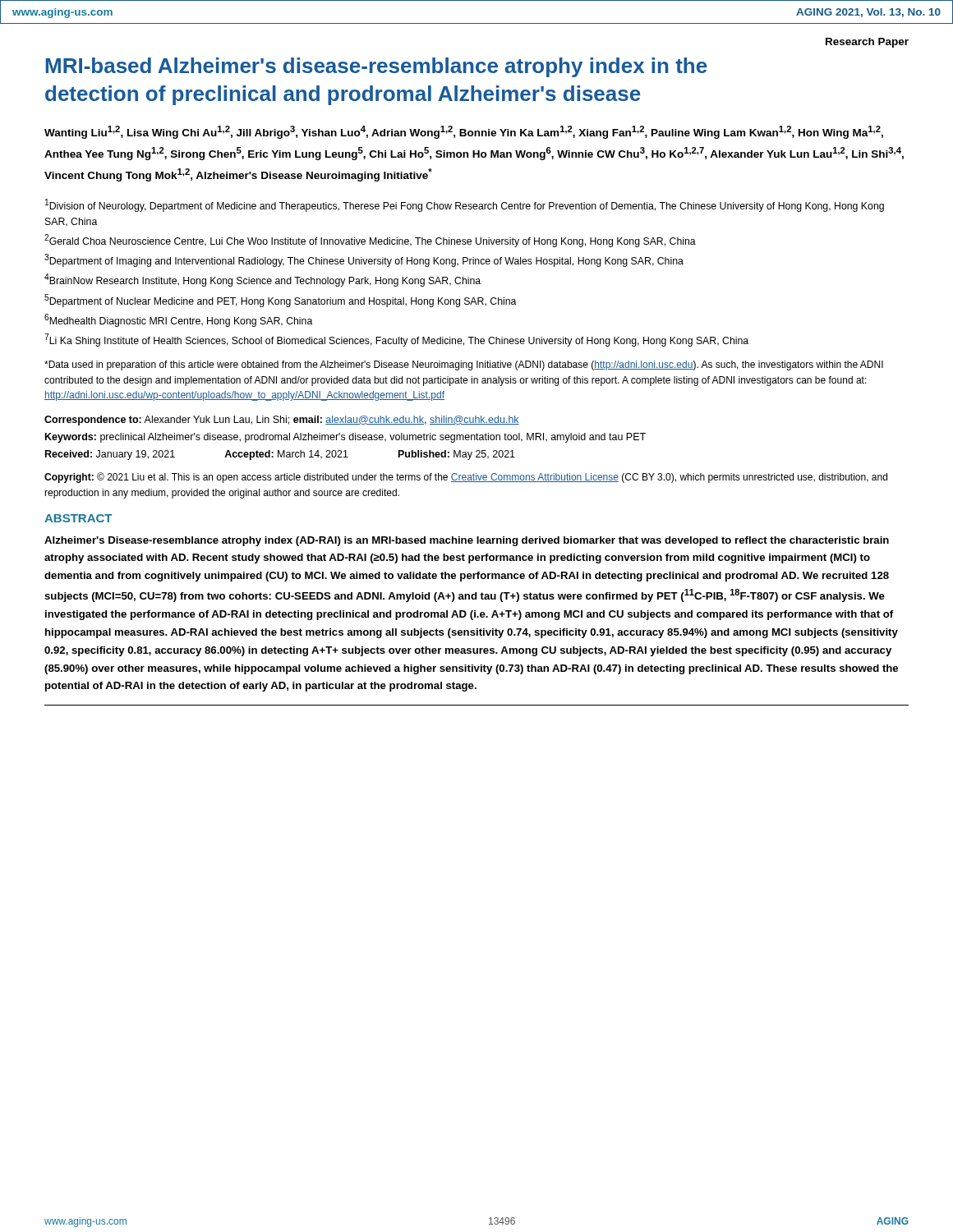Point to the block beginning "1Division of Neurology, Department of Medicine and Therapeutics,"
The image size is (953, 1232).
(476, 273)
